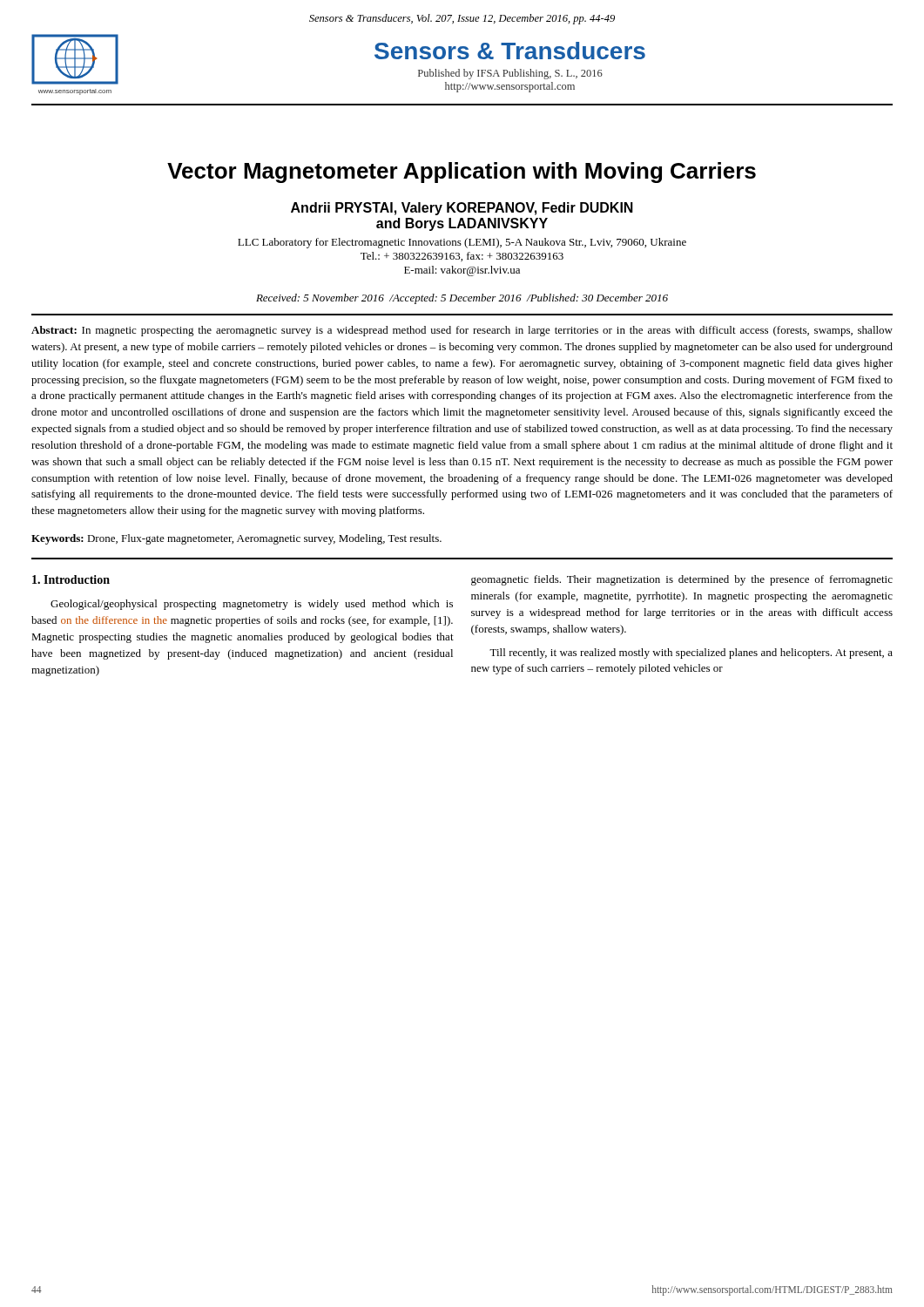The image size is (924, 1307).
Task: Locate the text block that reads "Andrii PRYSTAI, Valery"
Action: click(x=462, y=216)
